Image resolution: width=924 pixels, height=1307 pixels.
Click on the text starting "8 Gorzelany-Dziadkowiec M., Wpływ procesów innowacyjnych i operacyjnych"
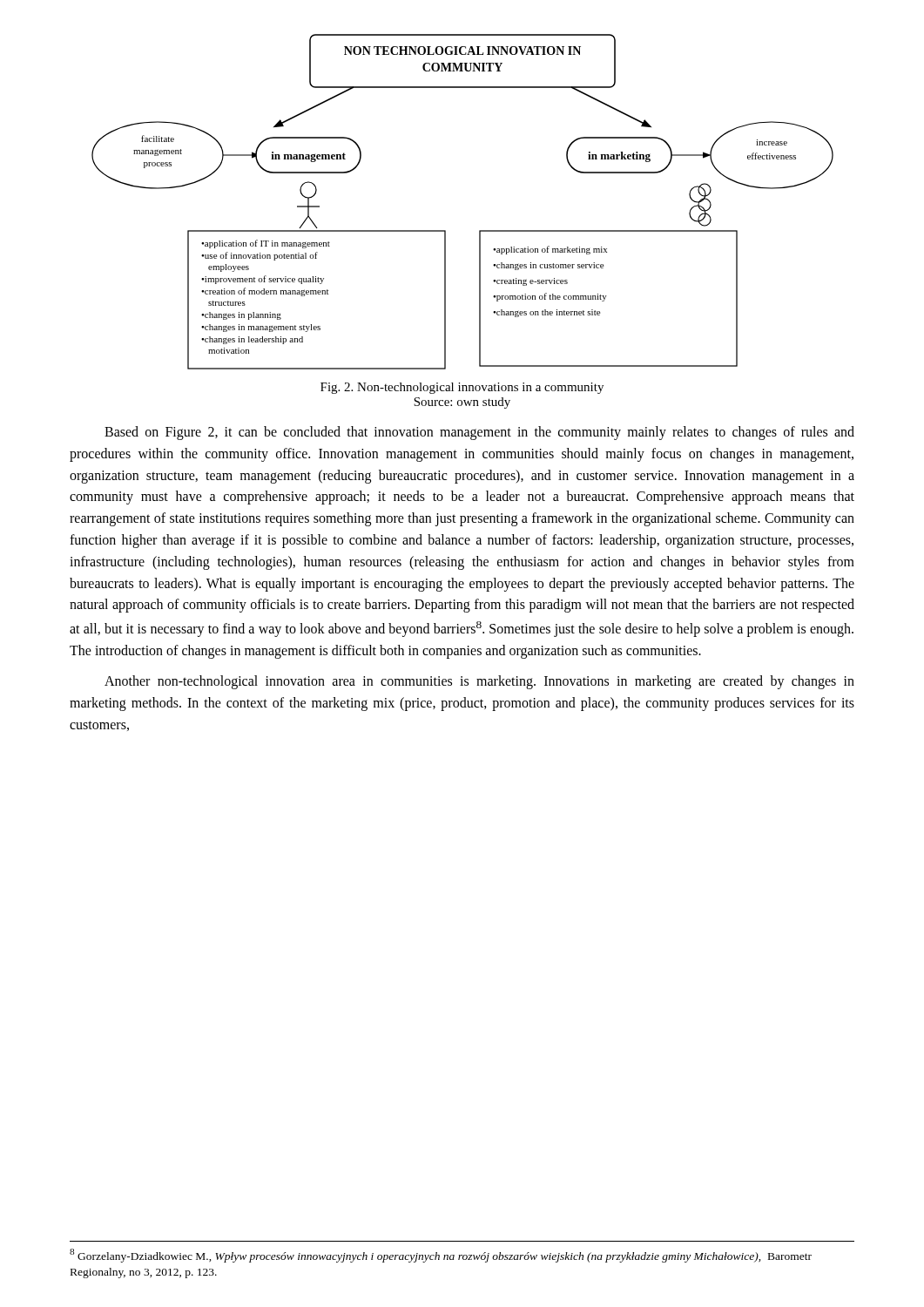pos(462,1263)
